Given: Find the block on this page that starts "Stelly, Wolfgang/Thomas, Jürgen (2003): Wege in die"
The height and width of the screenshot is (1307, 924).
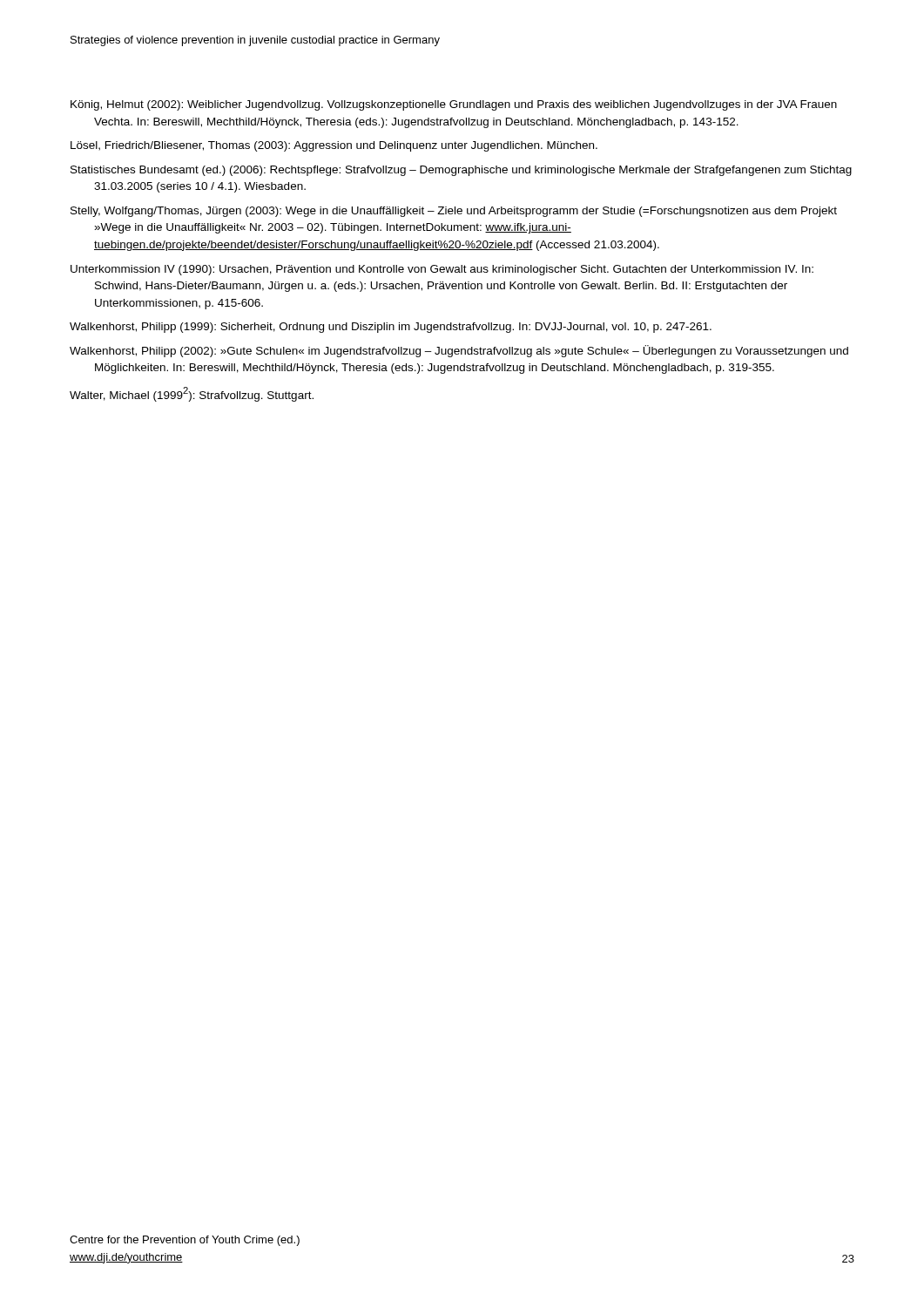Looking at the screenshot, I should pyautogui.click(x=453, y=227).
